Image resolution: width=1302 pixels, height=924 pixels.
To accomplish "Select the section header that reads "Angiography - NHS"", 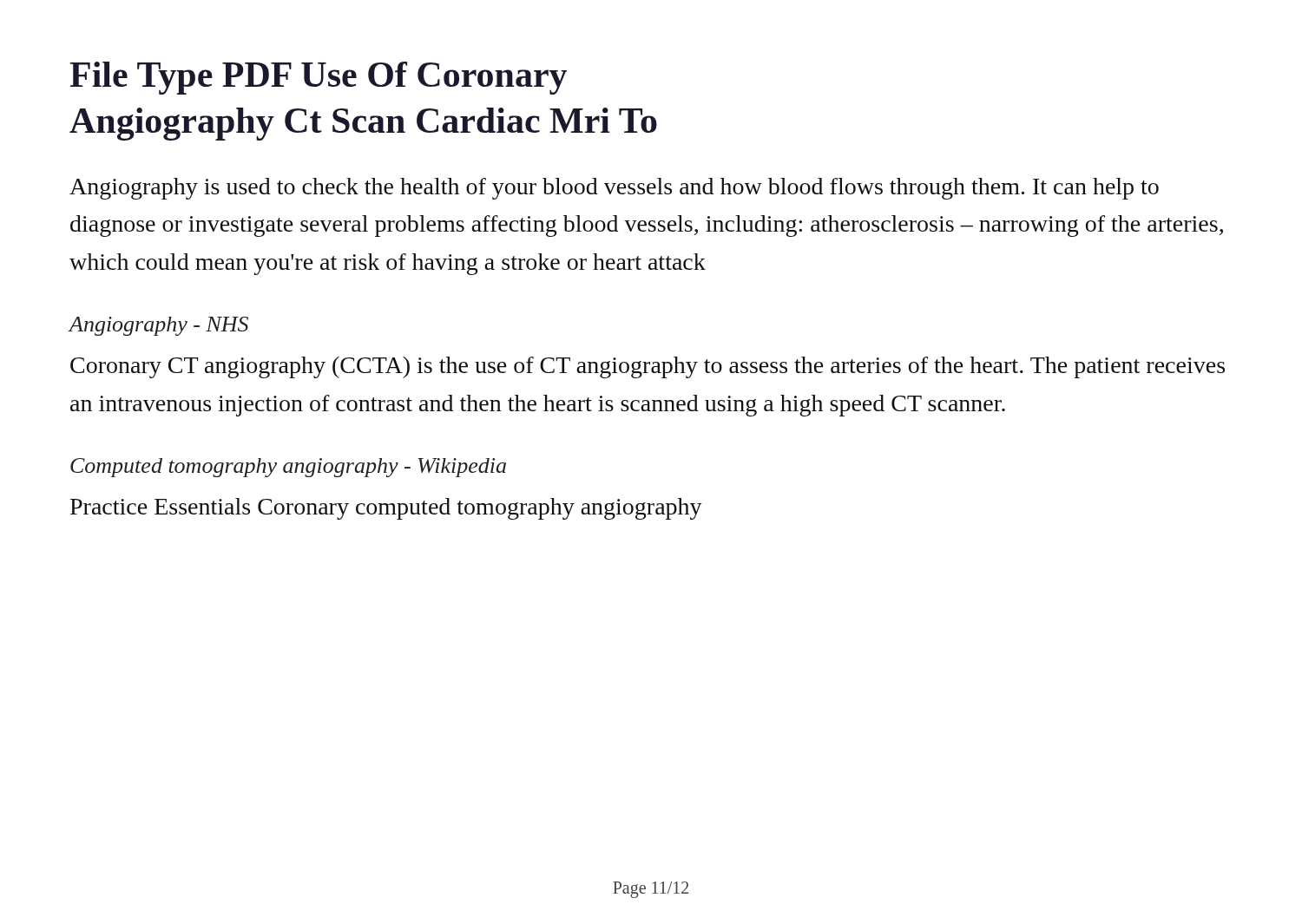I will coord(159,324).
